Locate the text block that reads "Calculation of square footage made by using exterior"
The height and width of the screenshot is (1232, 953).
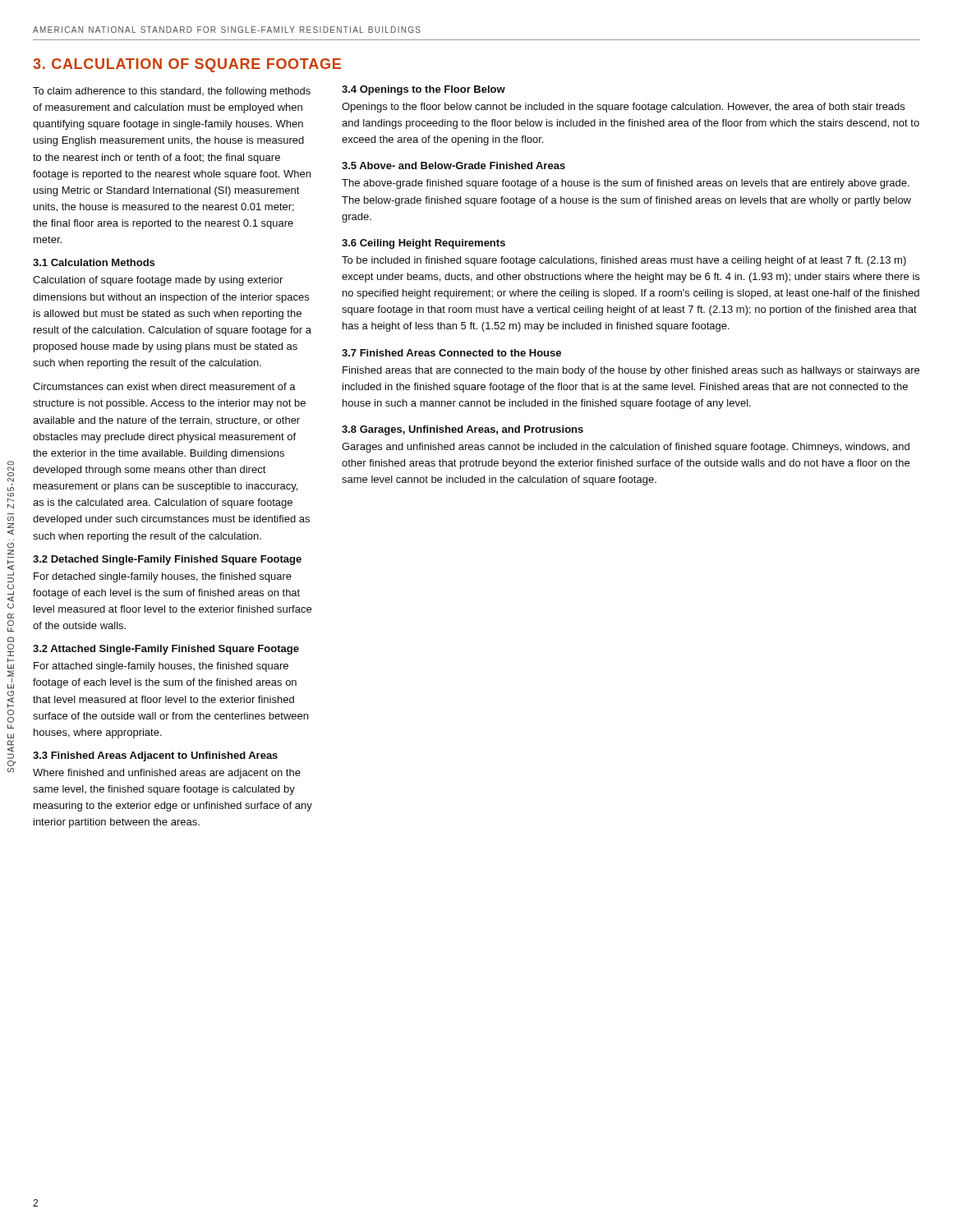pyautogui.click(x=173, y=322)
